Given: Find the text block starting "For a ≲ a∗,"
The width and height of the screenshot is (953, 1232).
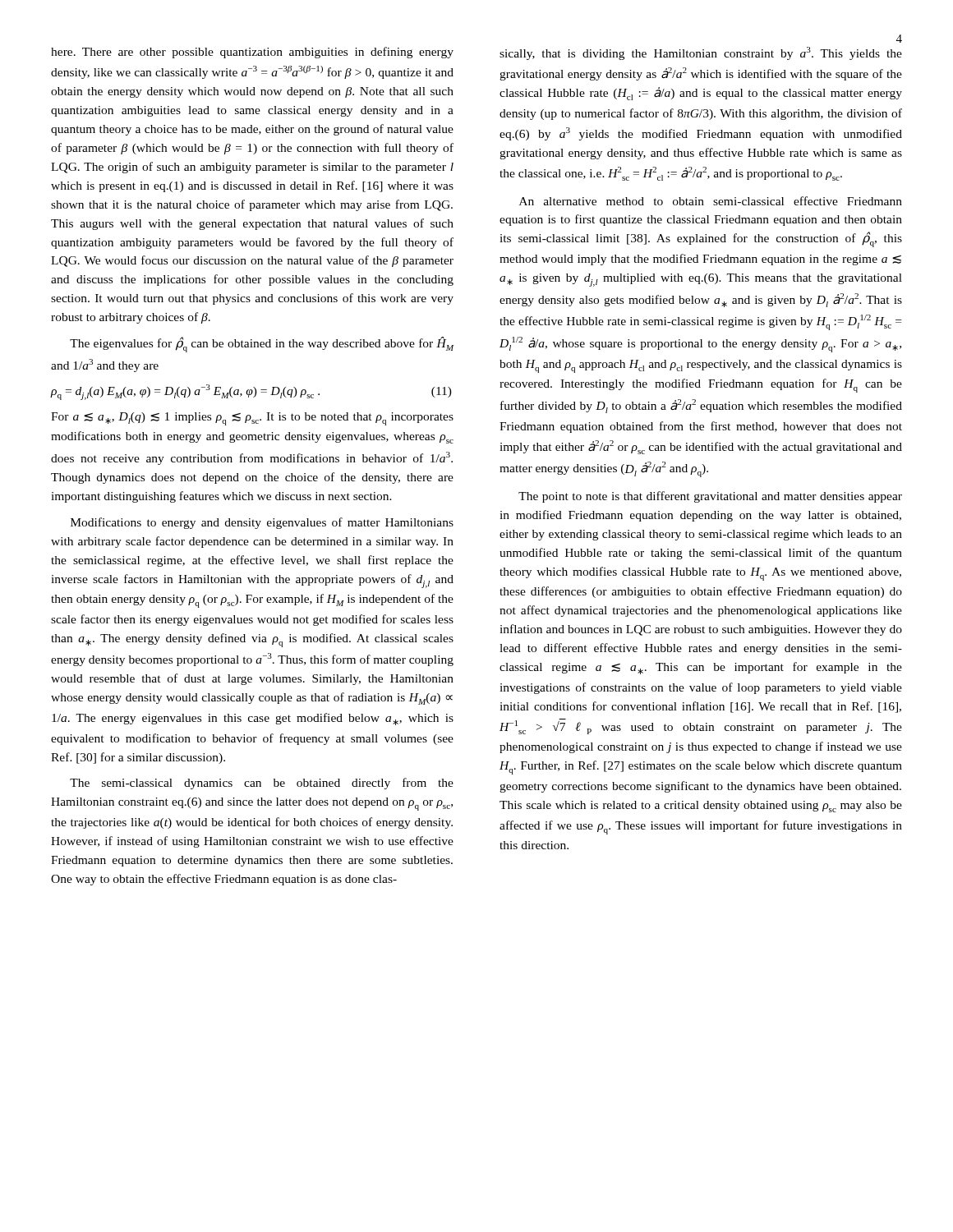Looking at the screenshot, I should pyautogui.click(x=252, y=456).
